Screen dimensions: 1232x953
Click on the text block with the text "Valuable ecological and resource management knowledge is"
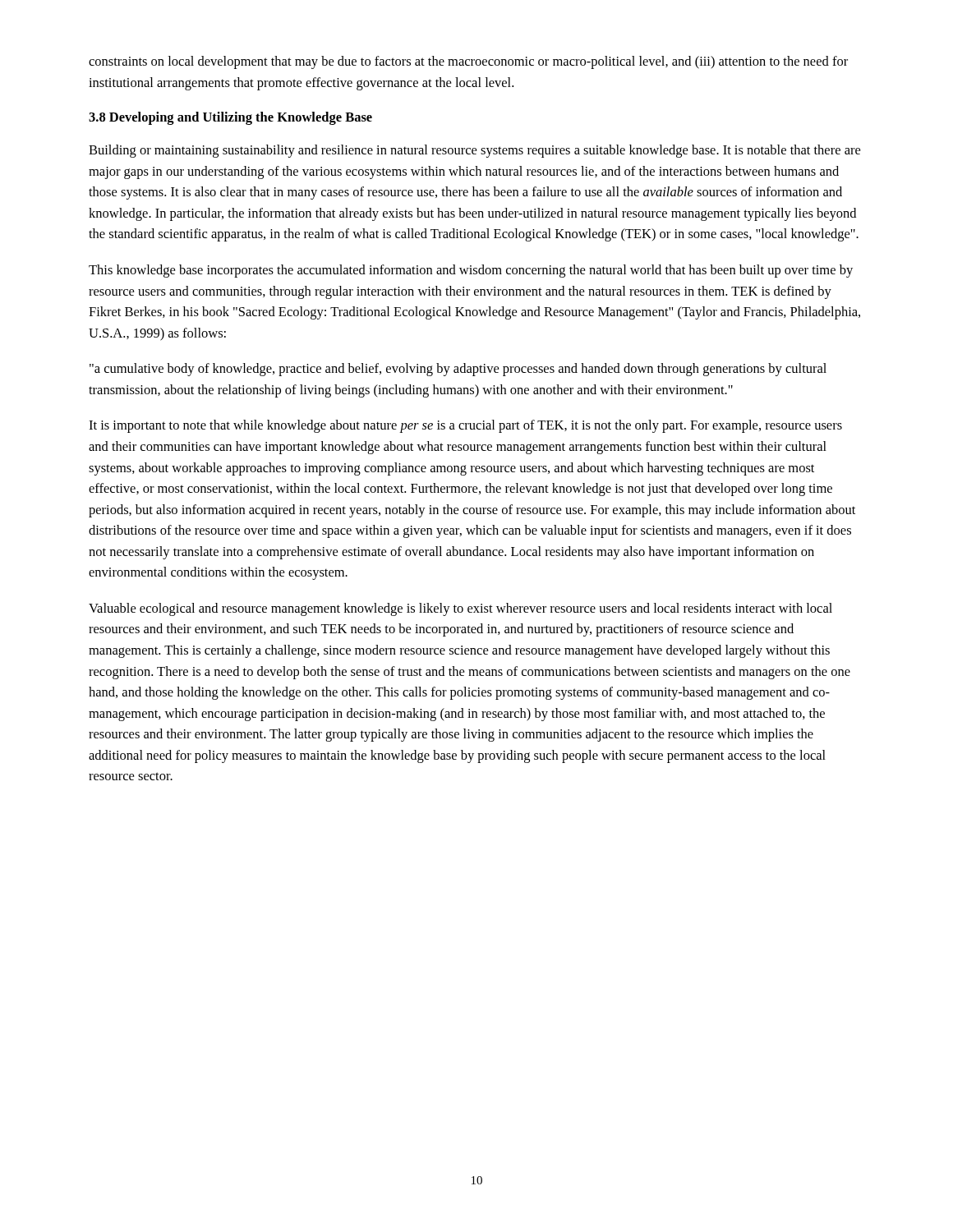click(x=470, y=692)
